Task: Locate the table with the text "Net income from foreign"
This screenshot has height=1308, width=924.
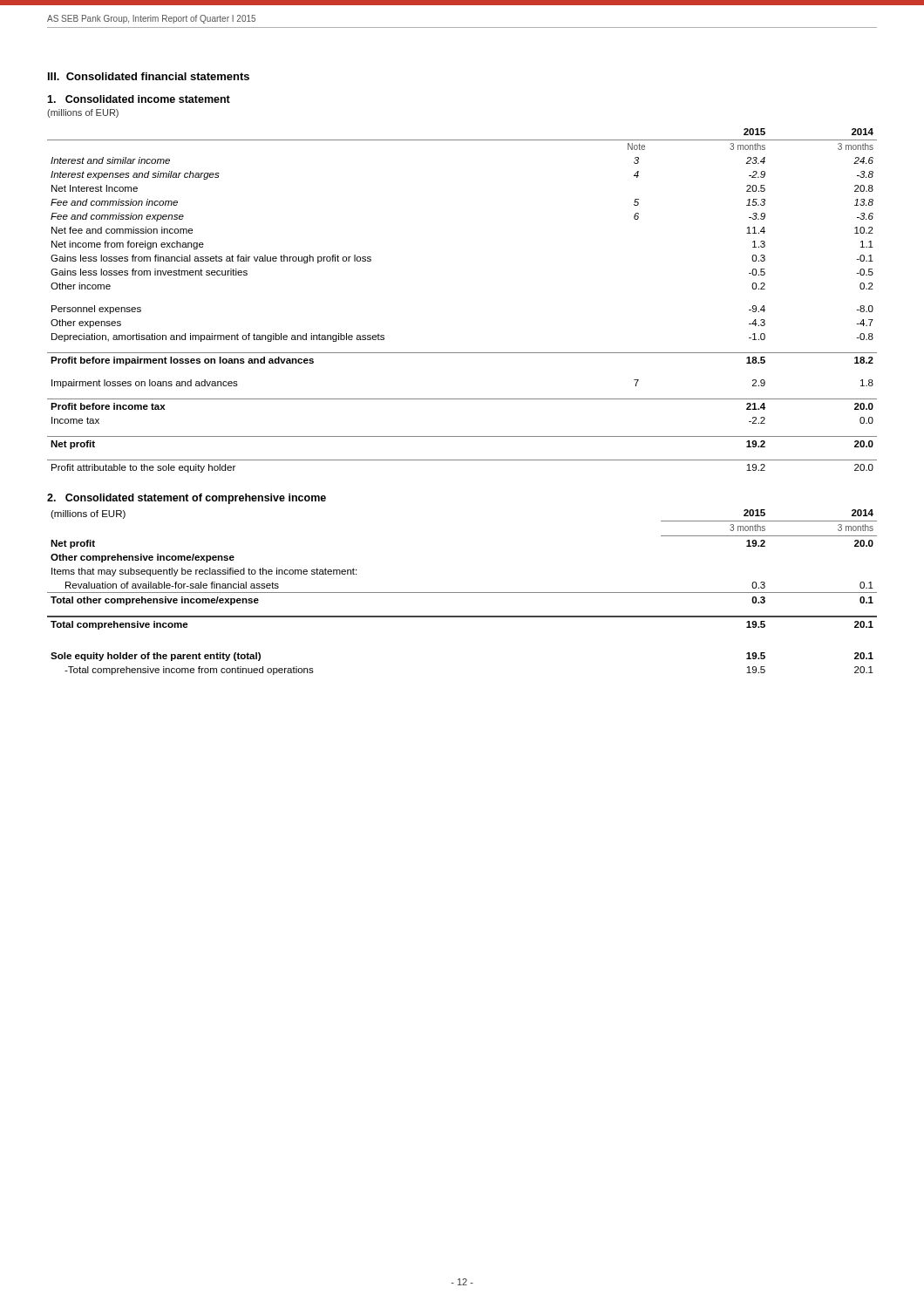Action: [462, 300]
